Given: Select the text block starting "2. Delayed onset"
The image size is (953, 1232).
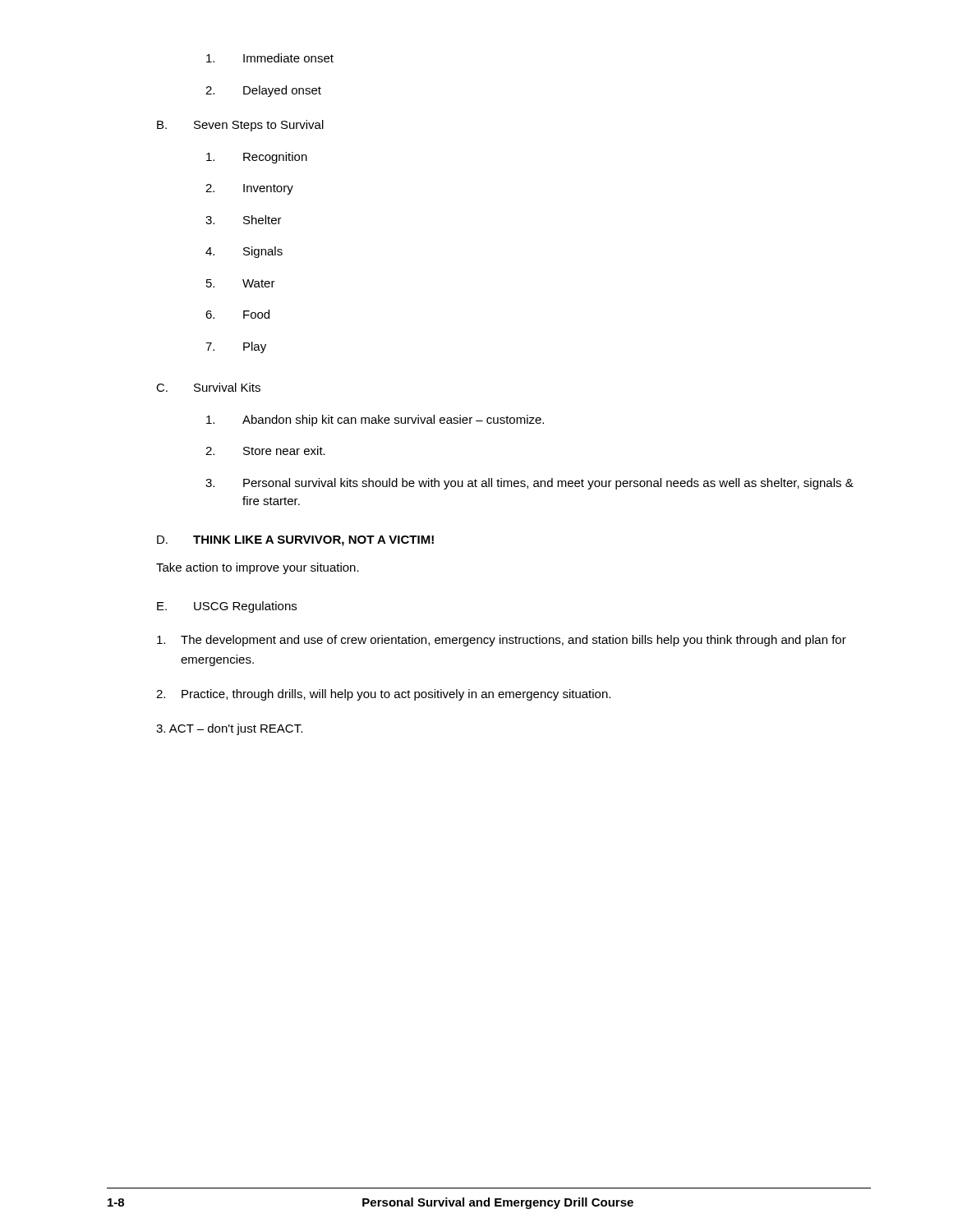Looking at the screenshot, I should point(263,90).
